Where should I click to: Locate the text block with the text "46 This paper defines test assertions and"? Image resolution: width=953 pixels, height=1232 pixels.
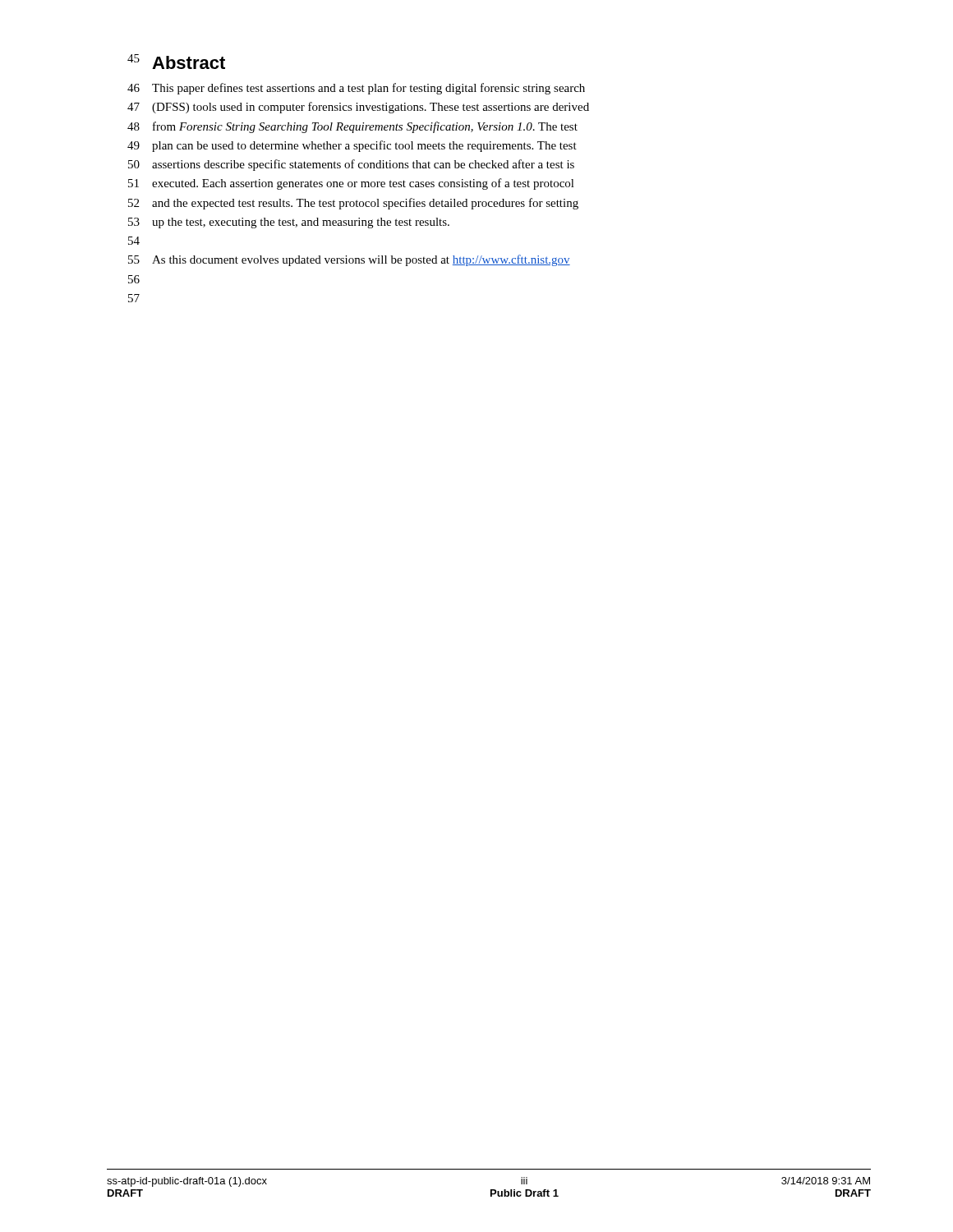[489, 155]
